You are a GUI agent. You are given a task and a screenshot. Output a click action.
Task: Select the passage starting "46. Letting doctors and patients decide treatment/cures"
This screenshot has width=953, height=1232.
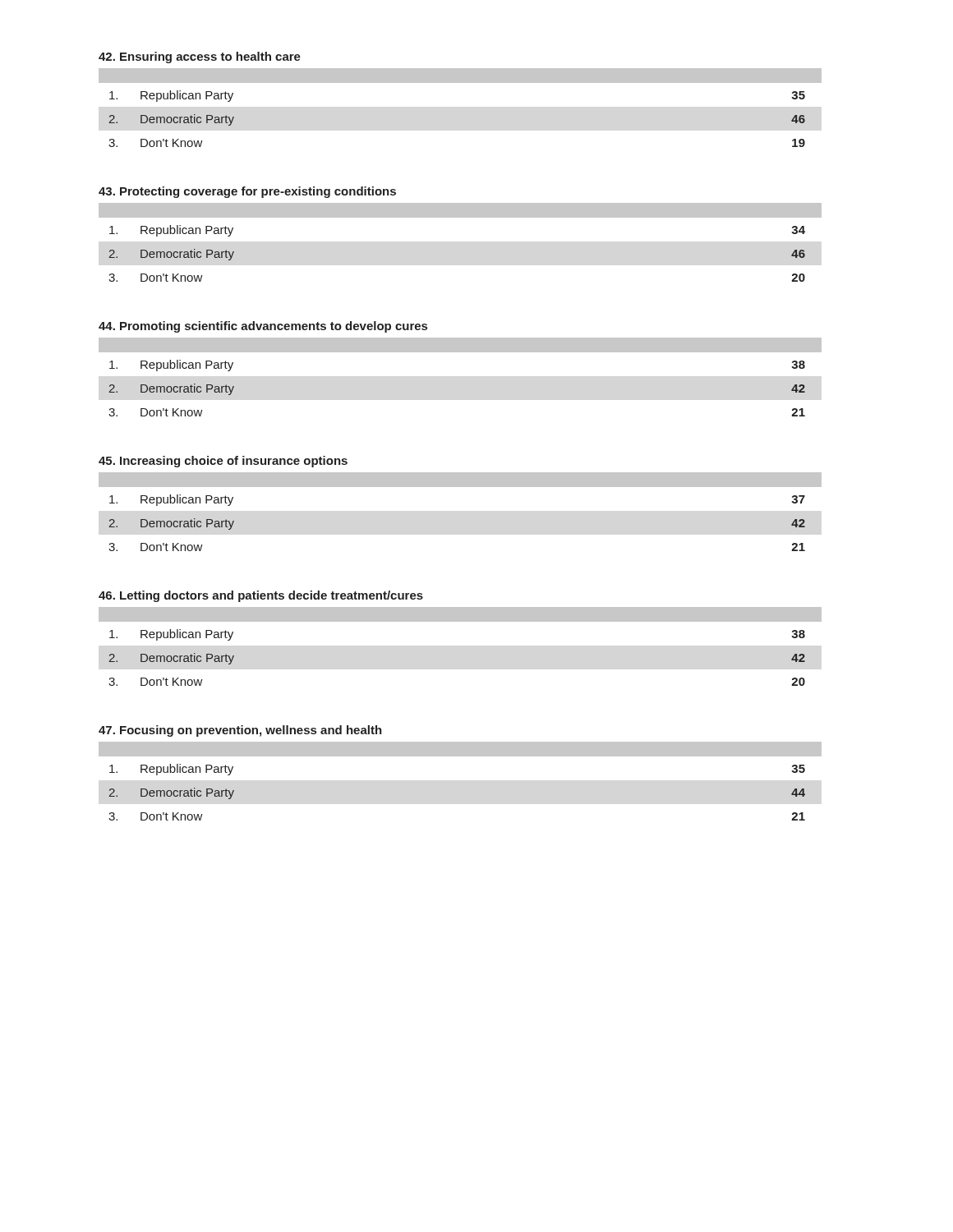point(261,595)
